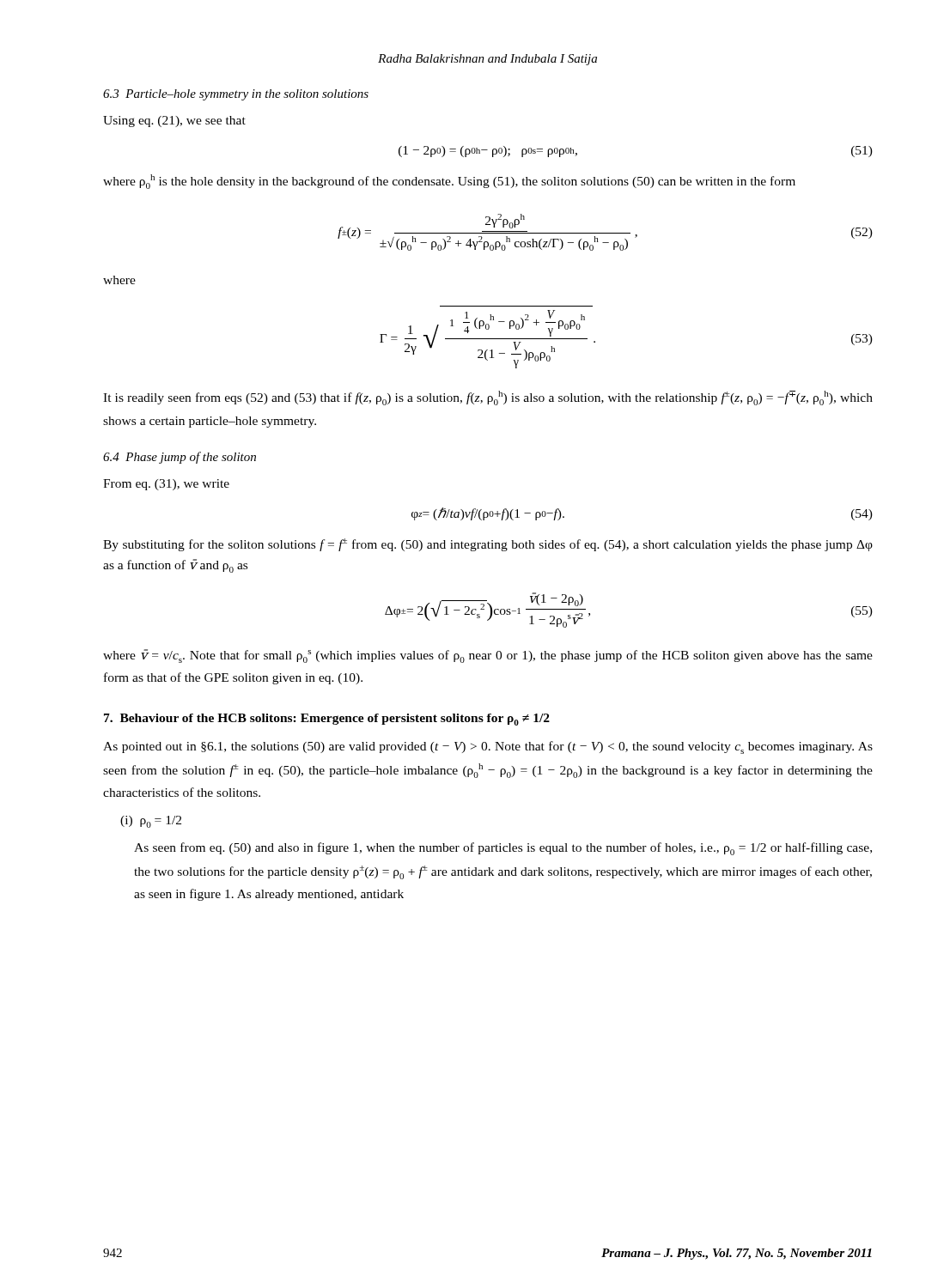Find the list item that reads "(i) ρ0 = 1/2"

pyautogui.click(x=151, y=821)
